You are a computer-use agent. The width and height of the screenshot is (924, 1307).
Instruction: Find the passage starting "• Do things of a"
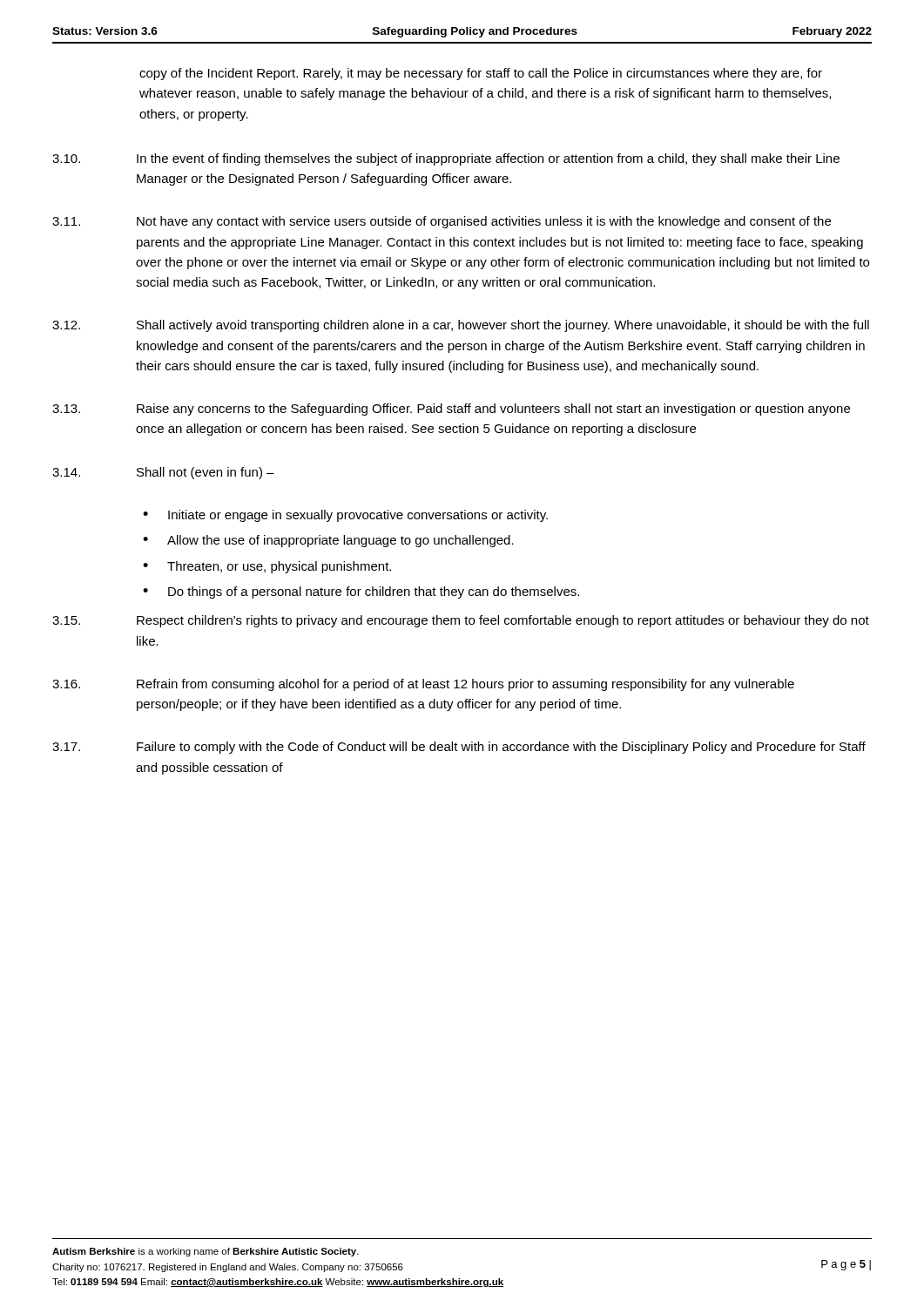[358, 591]
